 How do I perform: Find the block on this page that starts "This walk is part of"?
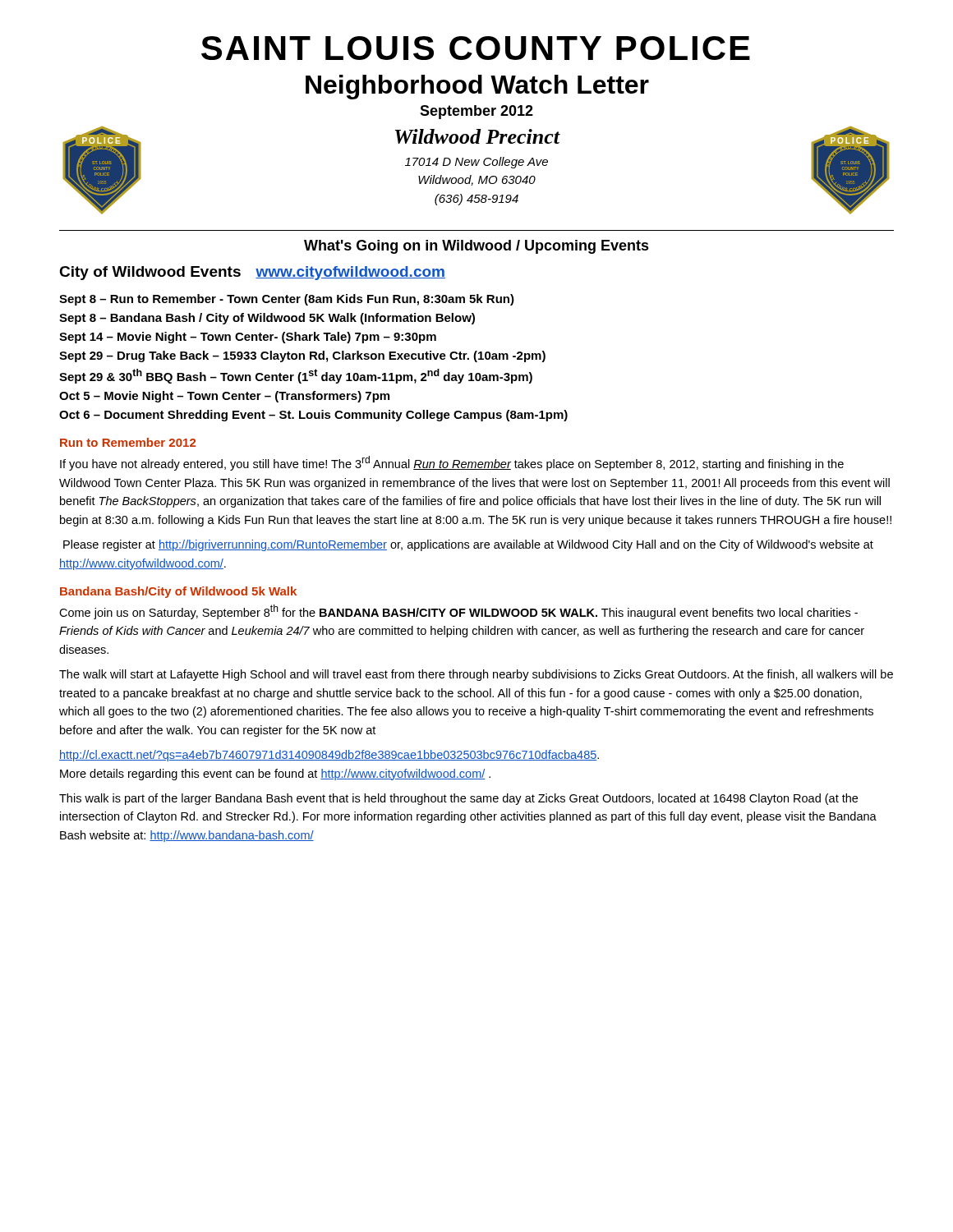468,817
